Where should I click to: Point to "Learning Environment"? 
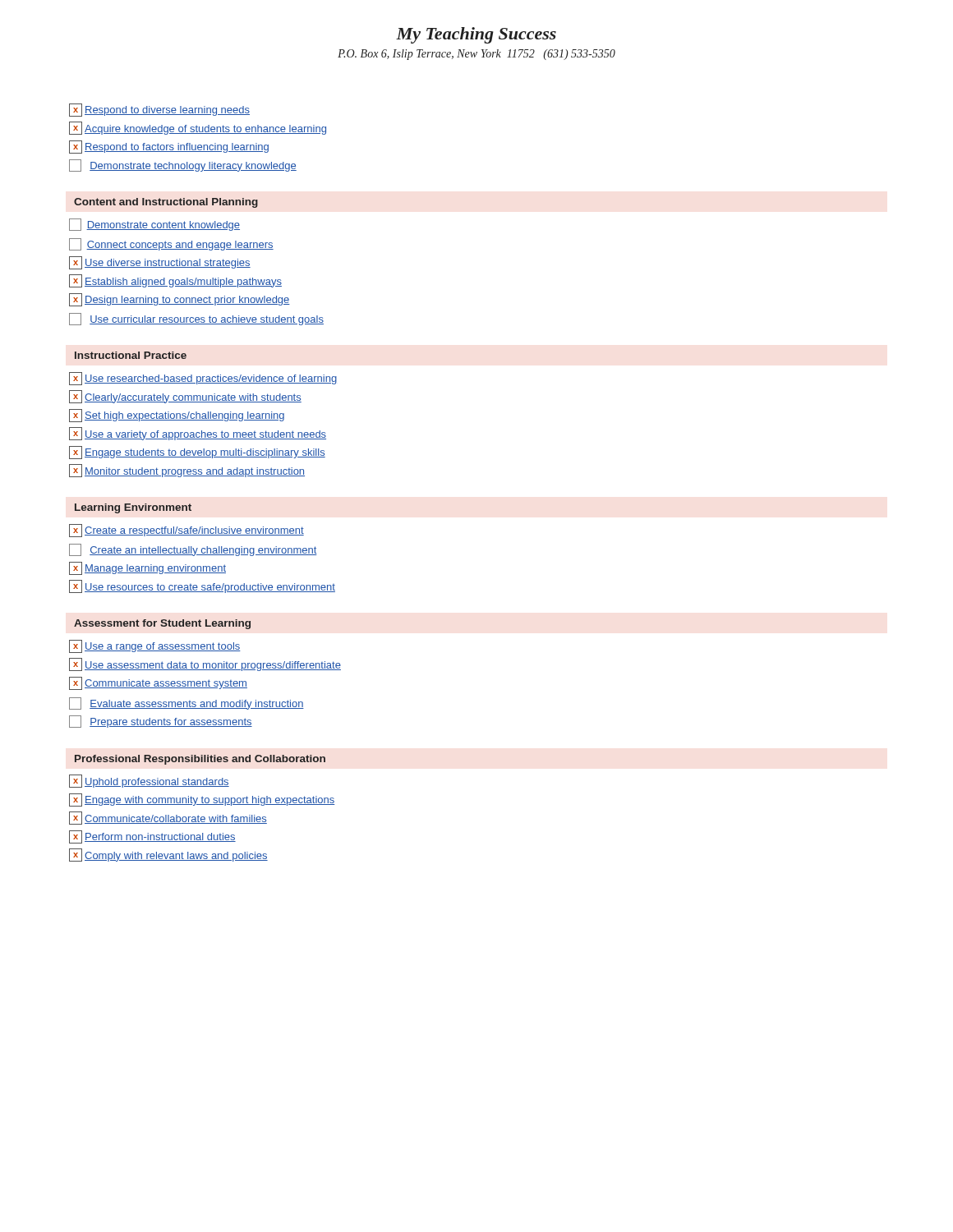coord(133,507)
